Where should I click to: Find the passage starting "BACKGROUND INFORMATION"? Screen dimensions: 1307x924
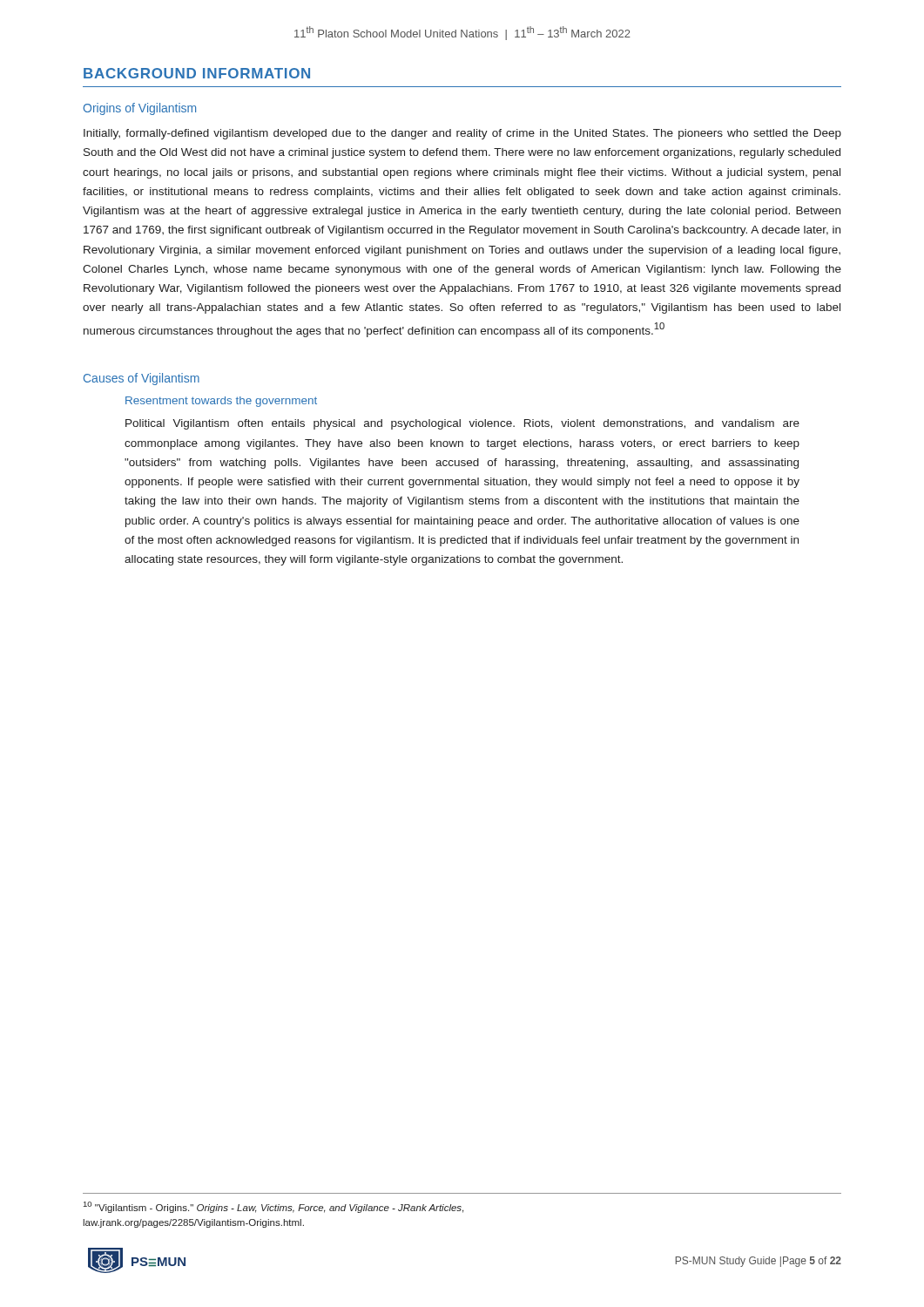coord(197,74)
